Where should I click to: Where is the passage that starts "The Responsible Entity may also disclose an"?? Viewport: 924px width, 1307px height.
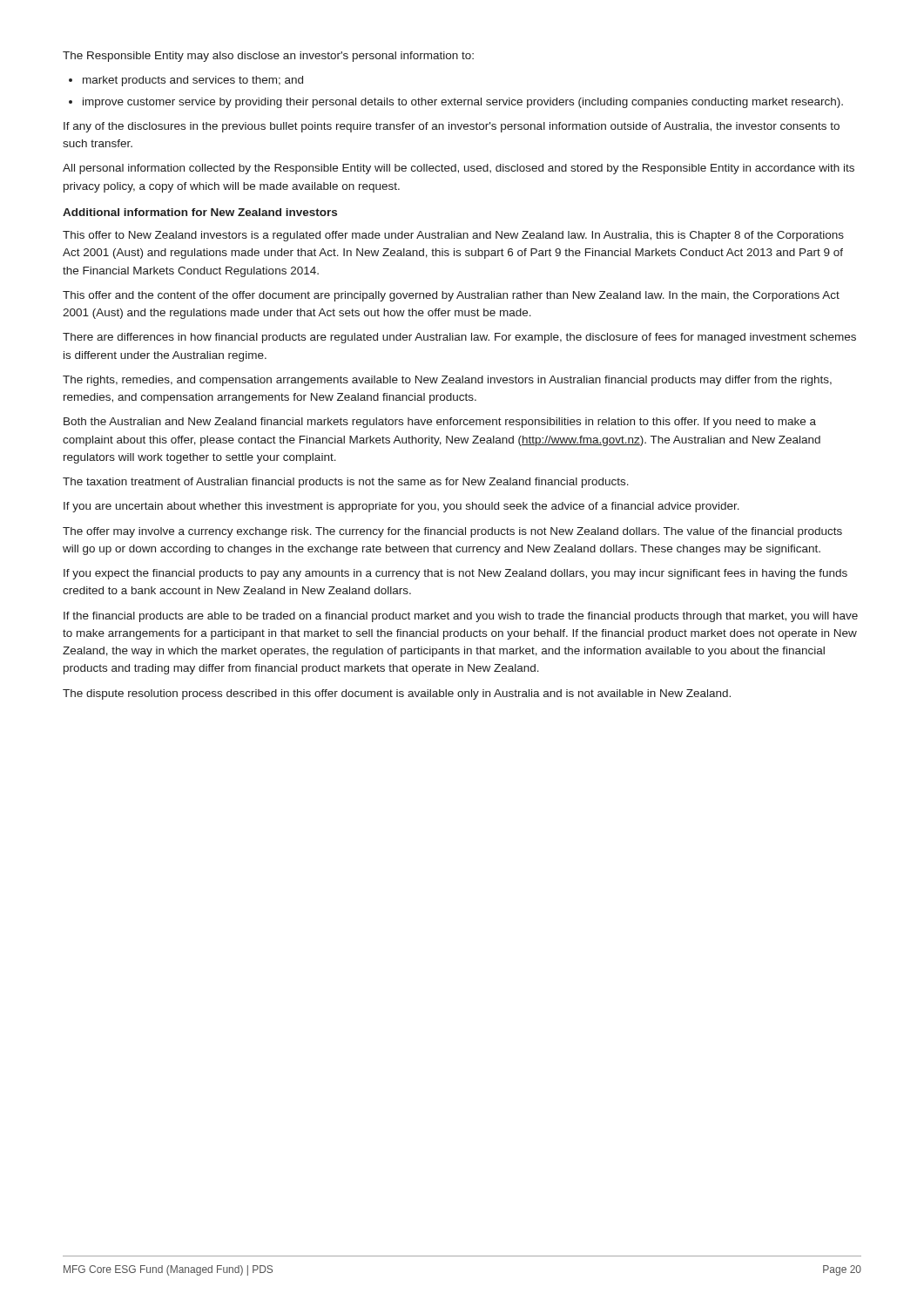(462, 56)
